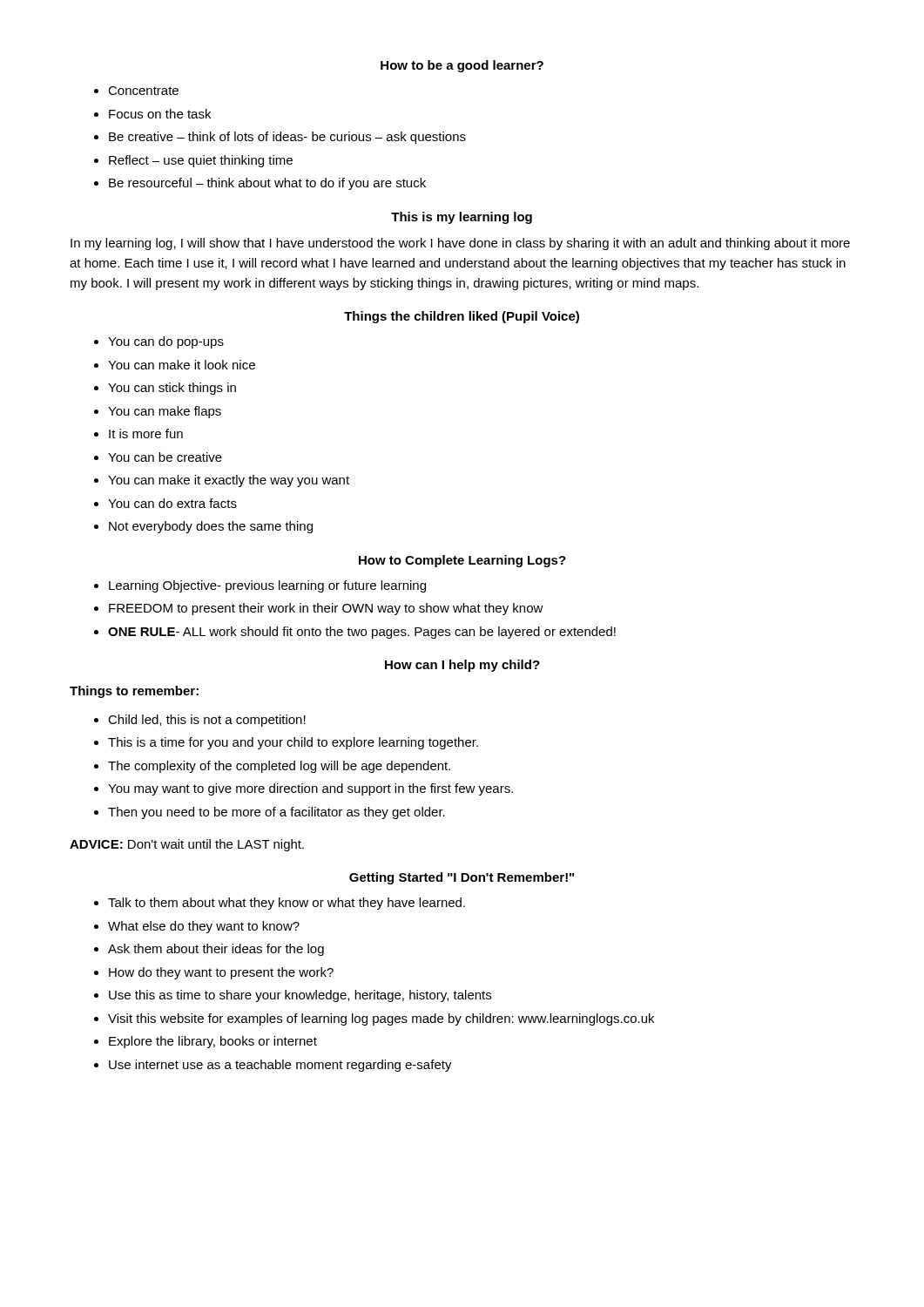Image resolution: width=924 pixels, height=1307 pixels.
Task: Locate the list item that says "Be resourceful – think about"
Action: click(267, 184)
